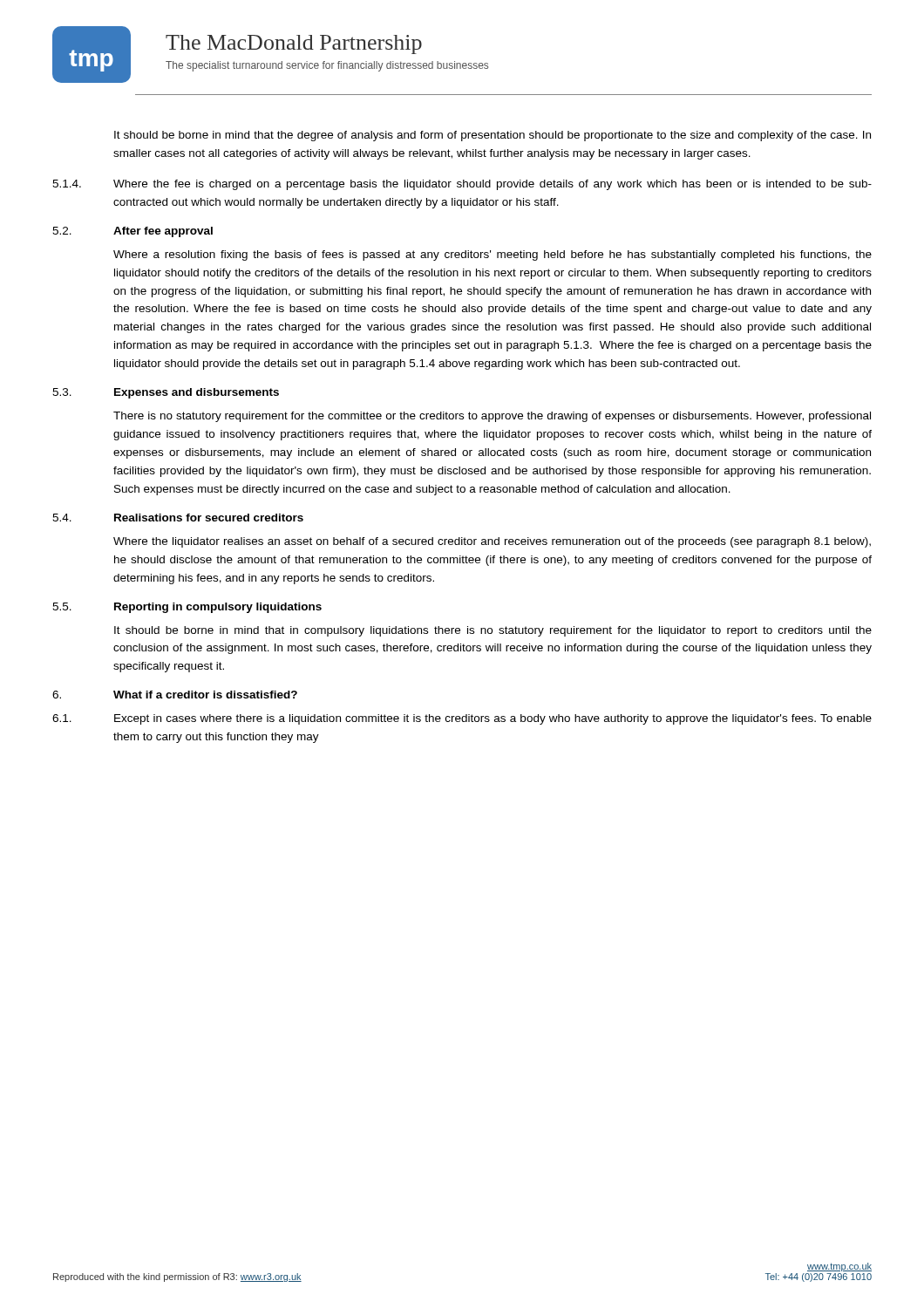Navigate to the region starting "5.2. After fee"
Image resolution: width=924 pixels, height=1308 pixels.
133,230
